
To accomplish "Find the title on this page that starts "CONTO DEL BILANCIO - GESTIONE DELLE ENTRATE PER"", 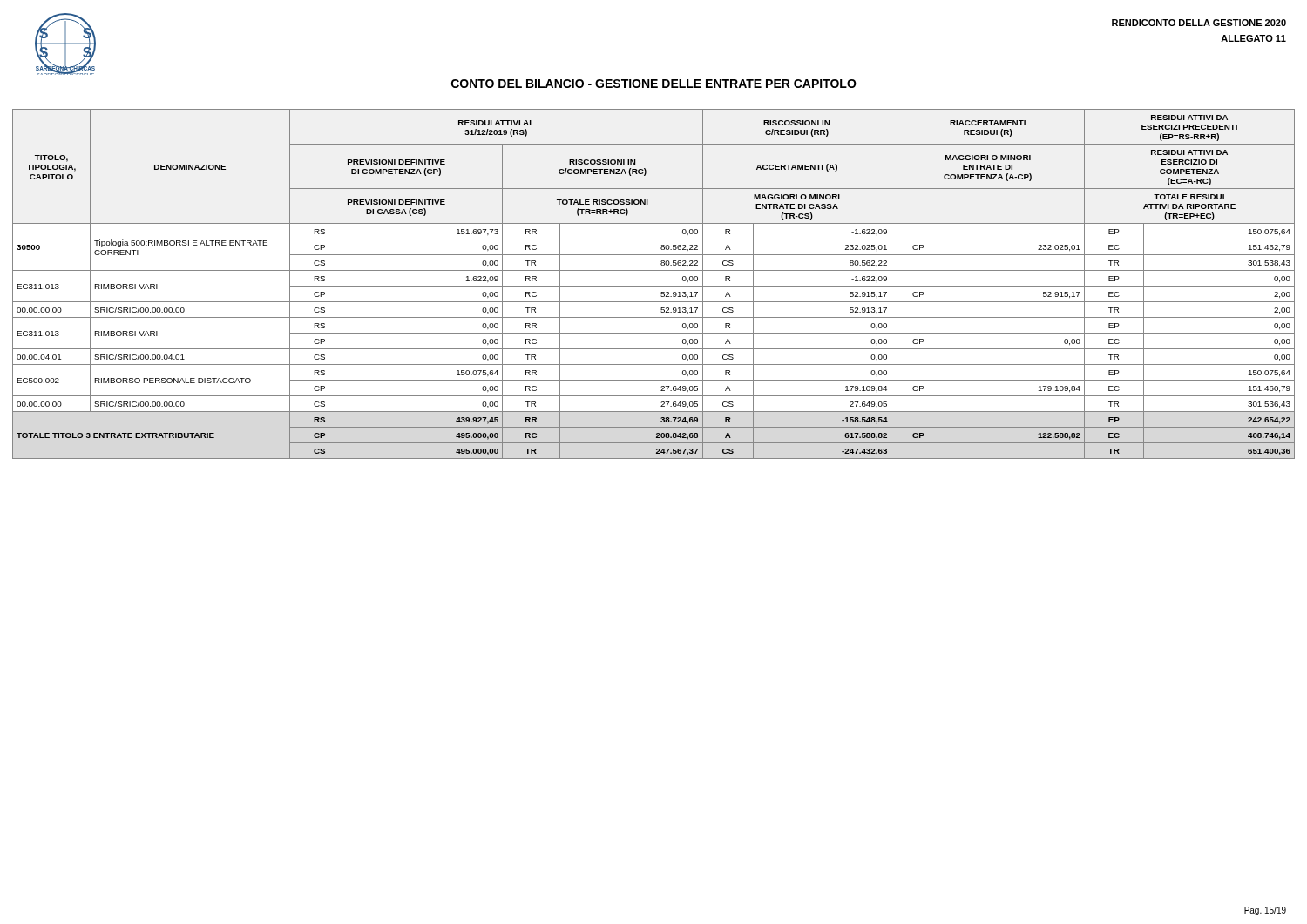I will point(654,84).
